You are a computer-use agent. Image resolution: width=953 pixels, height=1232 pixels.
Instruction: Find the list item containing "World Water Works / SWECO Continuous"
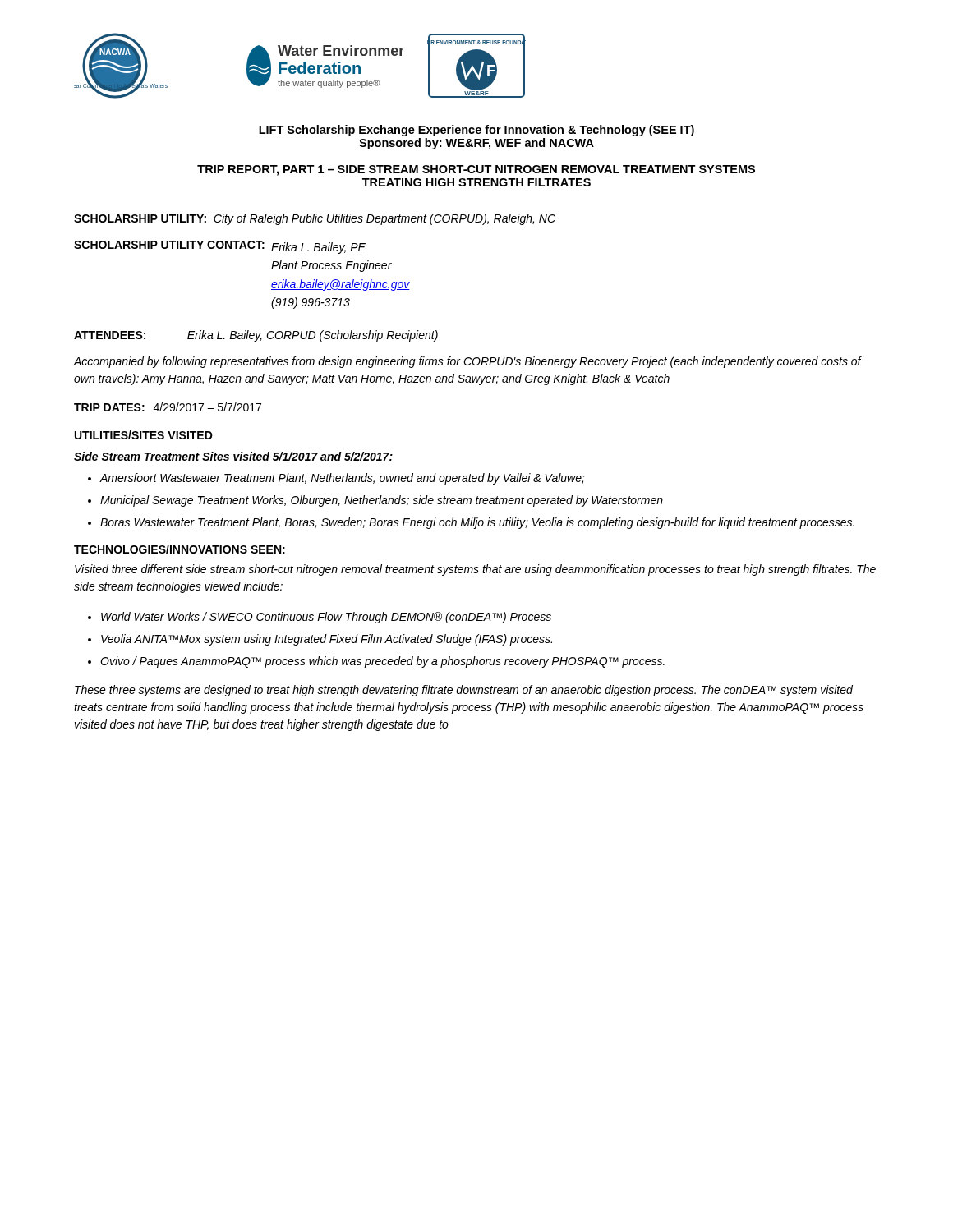326,616
